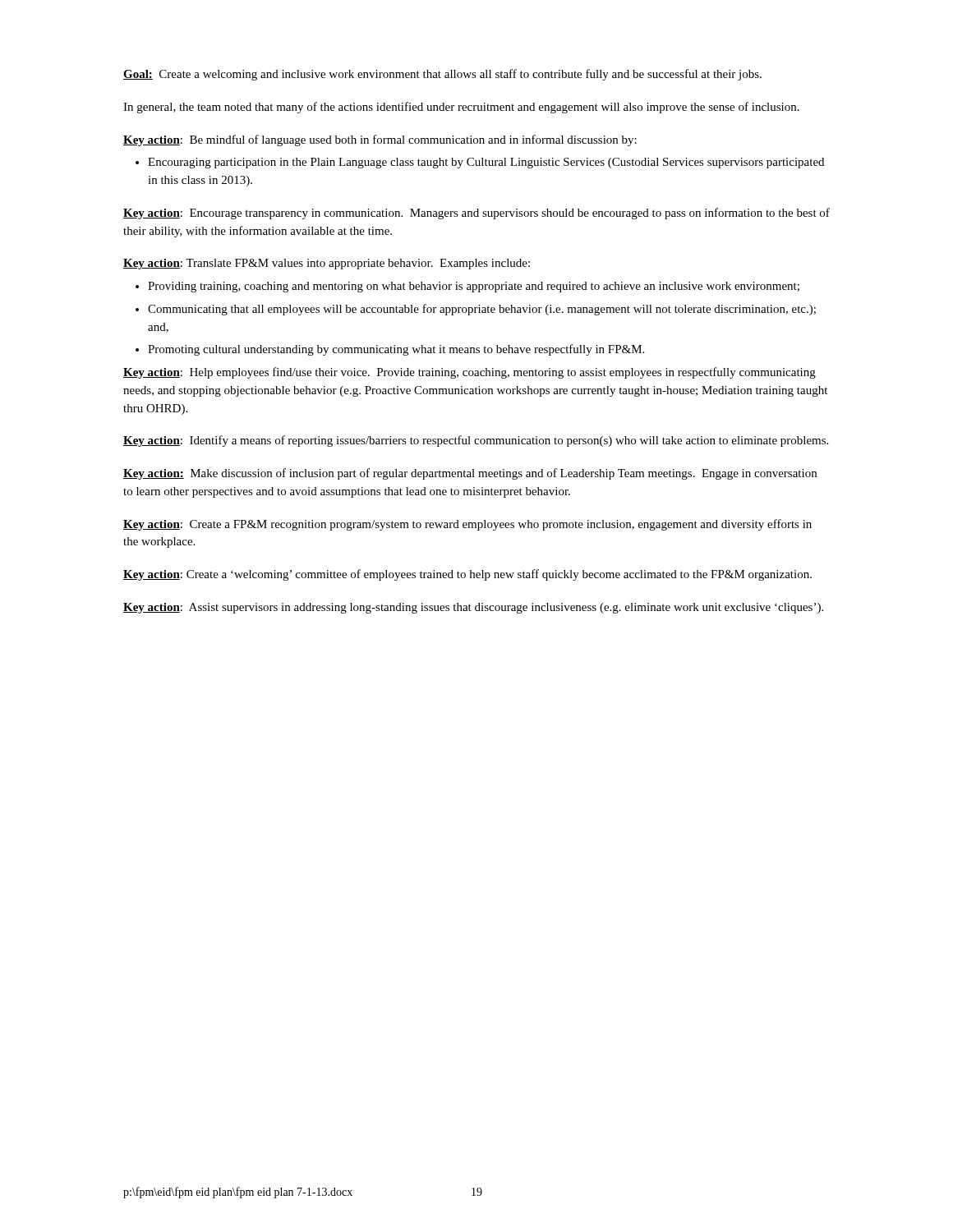Screen dimensions: 1232x953
Task: Find the block on this page that starts "Key action: Make discussion of"
Action: point(470,482)
